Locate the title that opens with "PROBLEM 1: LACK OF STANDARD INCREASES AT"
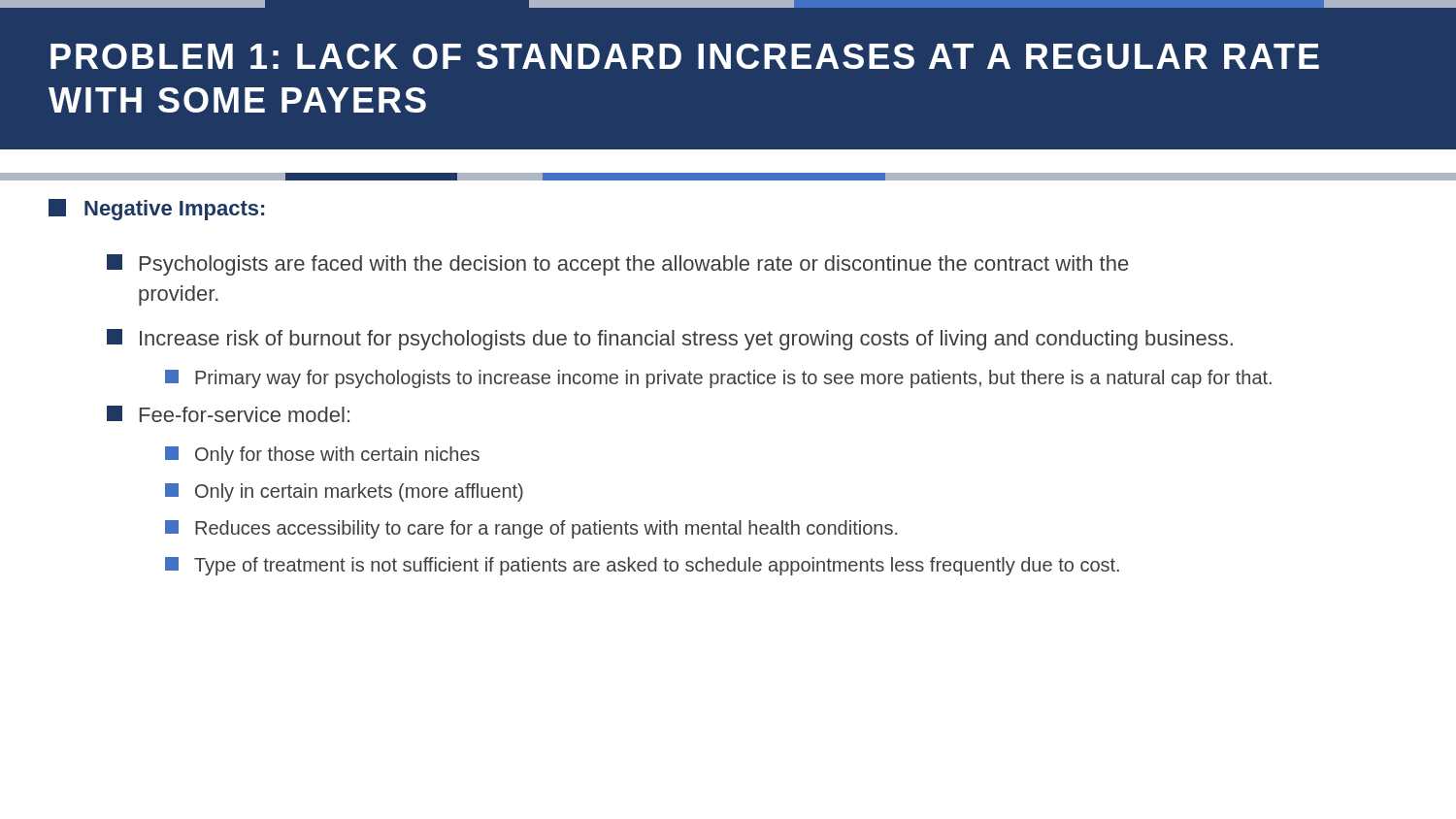Viewport: 1456px width, 819px height. tap(728, 79)
